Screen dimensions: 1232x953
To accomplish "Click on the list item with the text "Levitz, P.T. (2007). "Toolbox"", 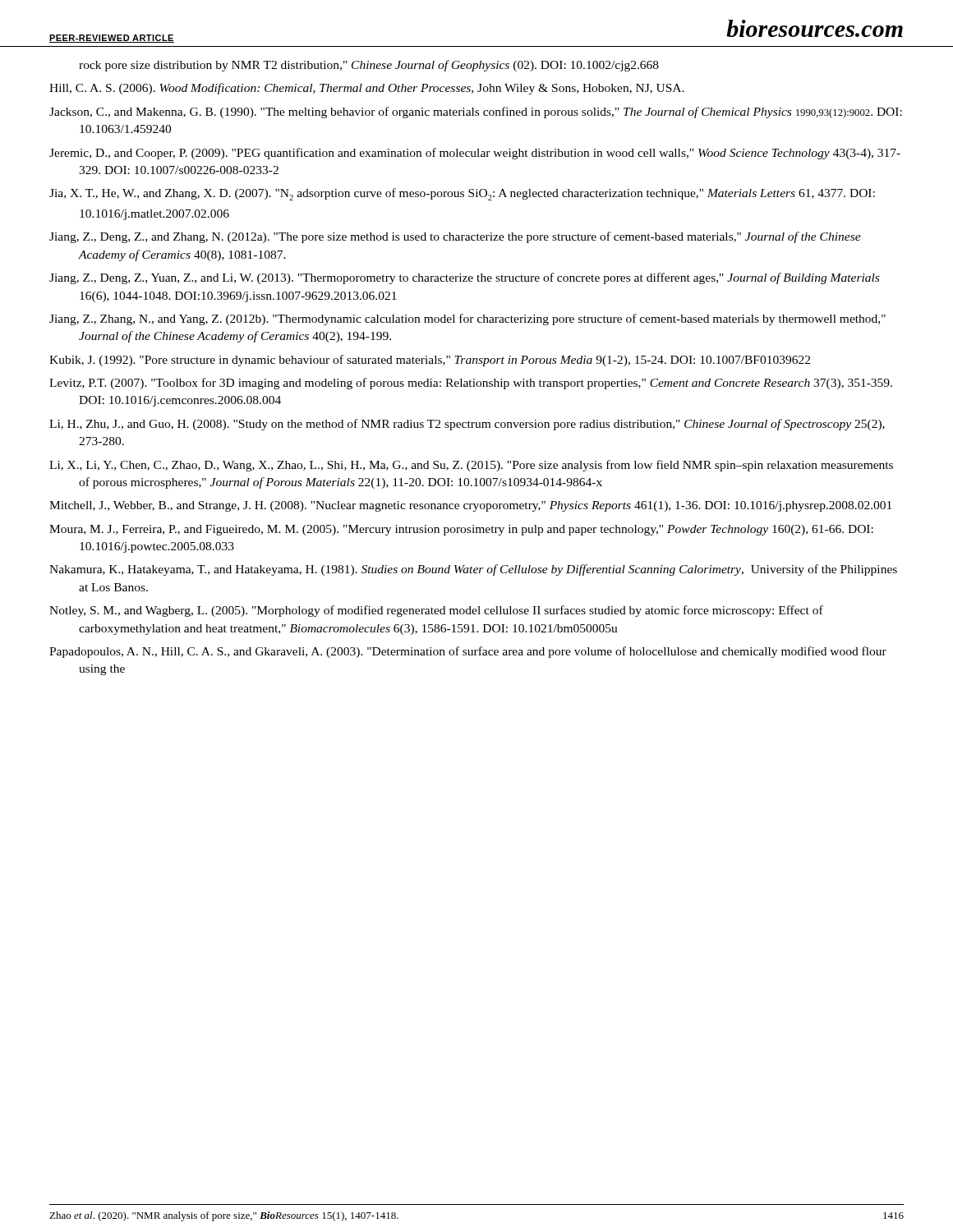I will (x=471, y=391).
